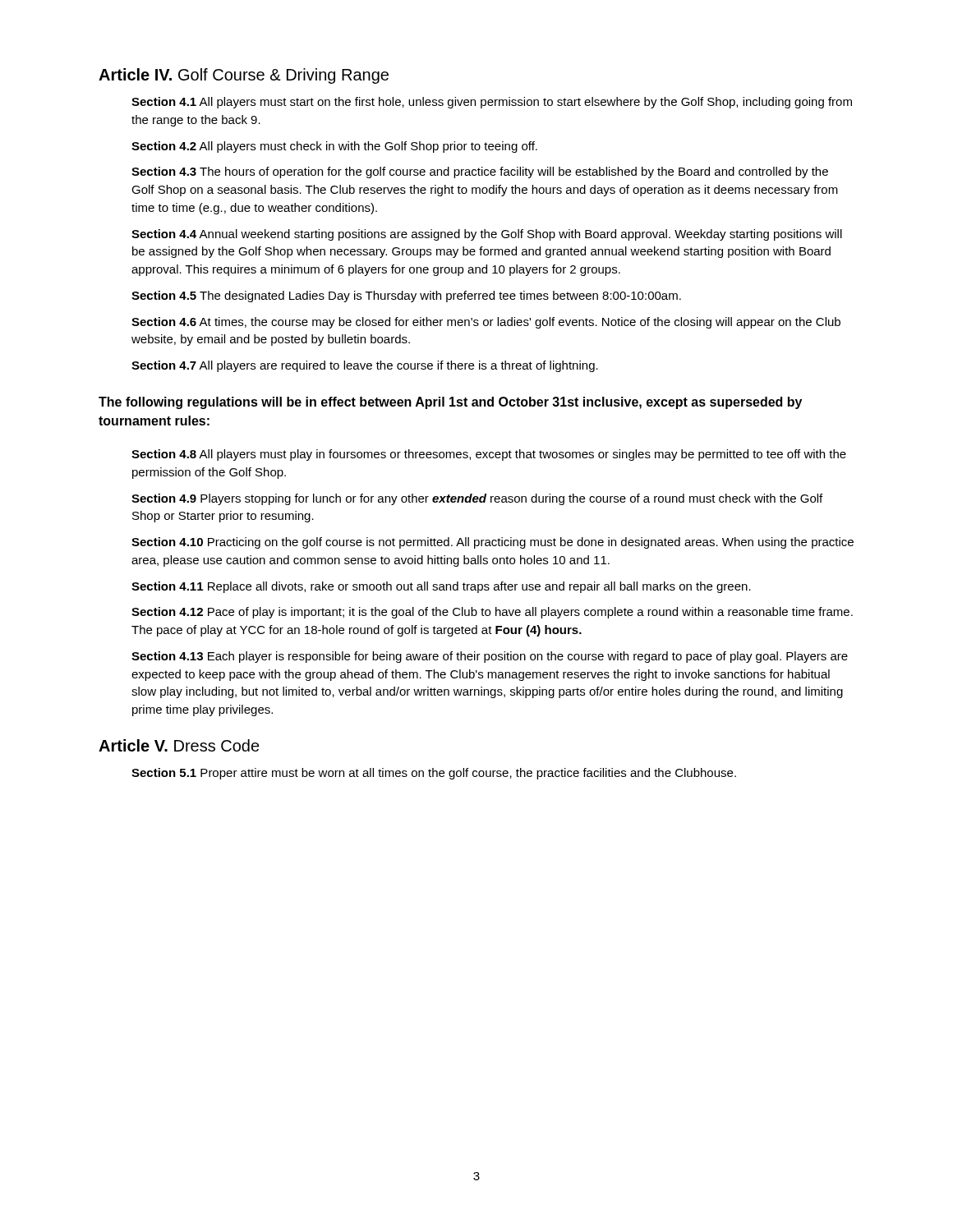Point to the text starting "Section 4.2 All players must check in"
This screenshot has height=1232, width=953.
pyautogui.click(x=335, y=145)
